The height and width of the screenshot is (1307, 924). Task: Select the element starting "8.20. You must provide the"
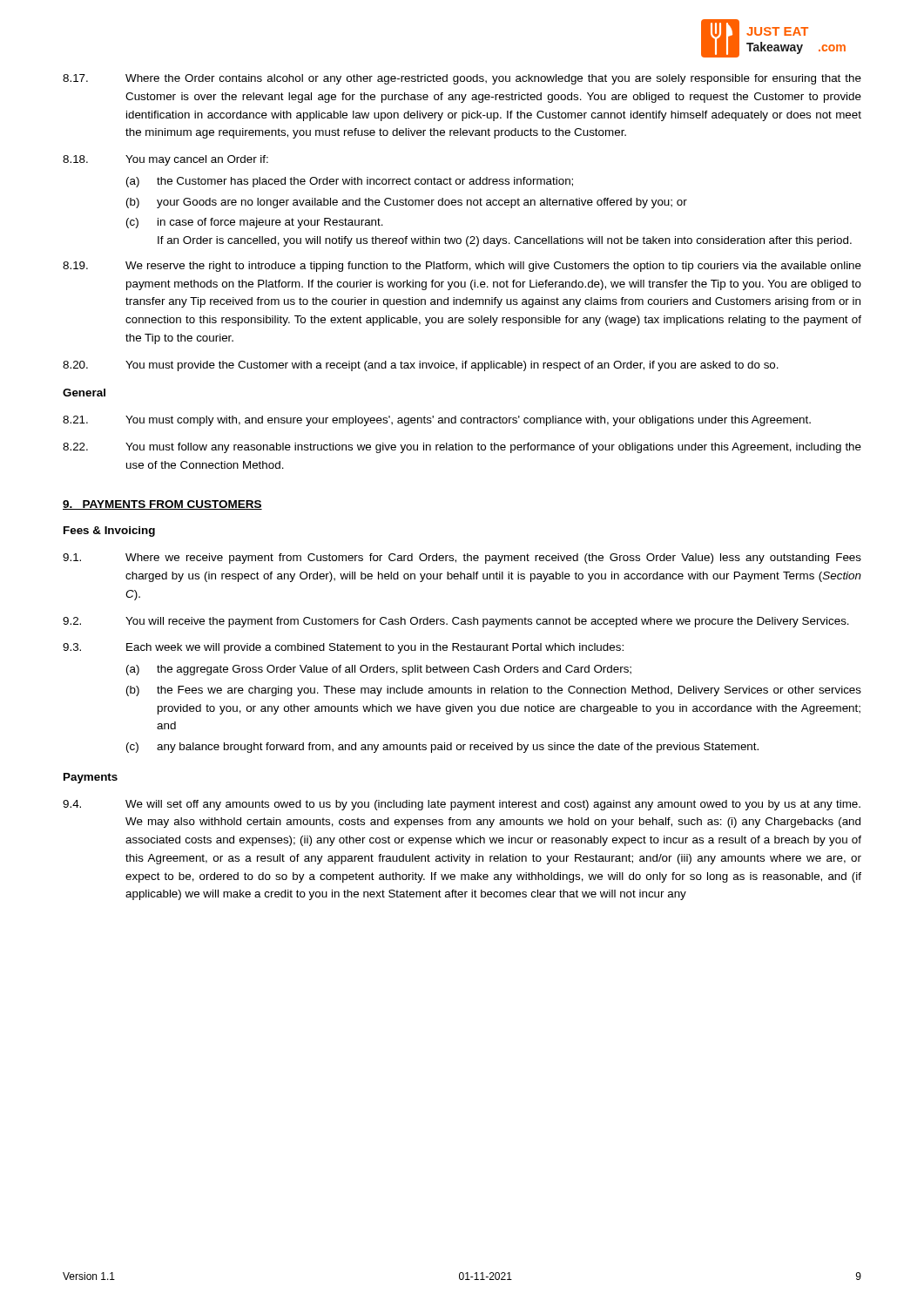coord(462,365)
